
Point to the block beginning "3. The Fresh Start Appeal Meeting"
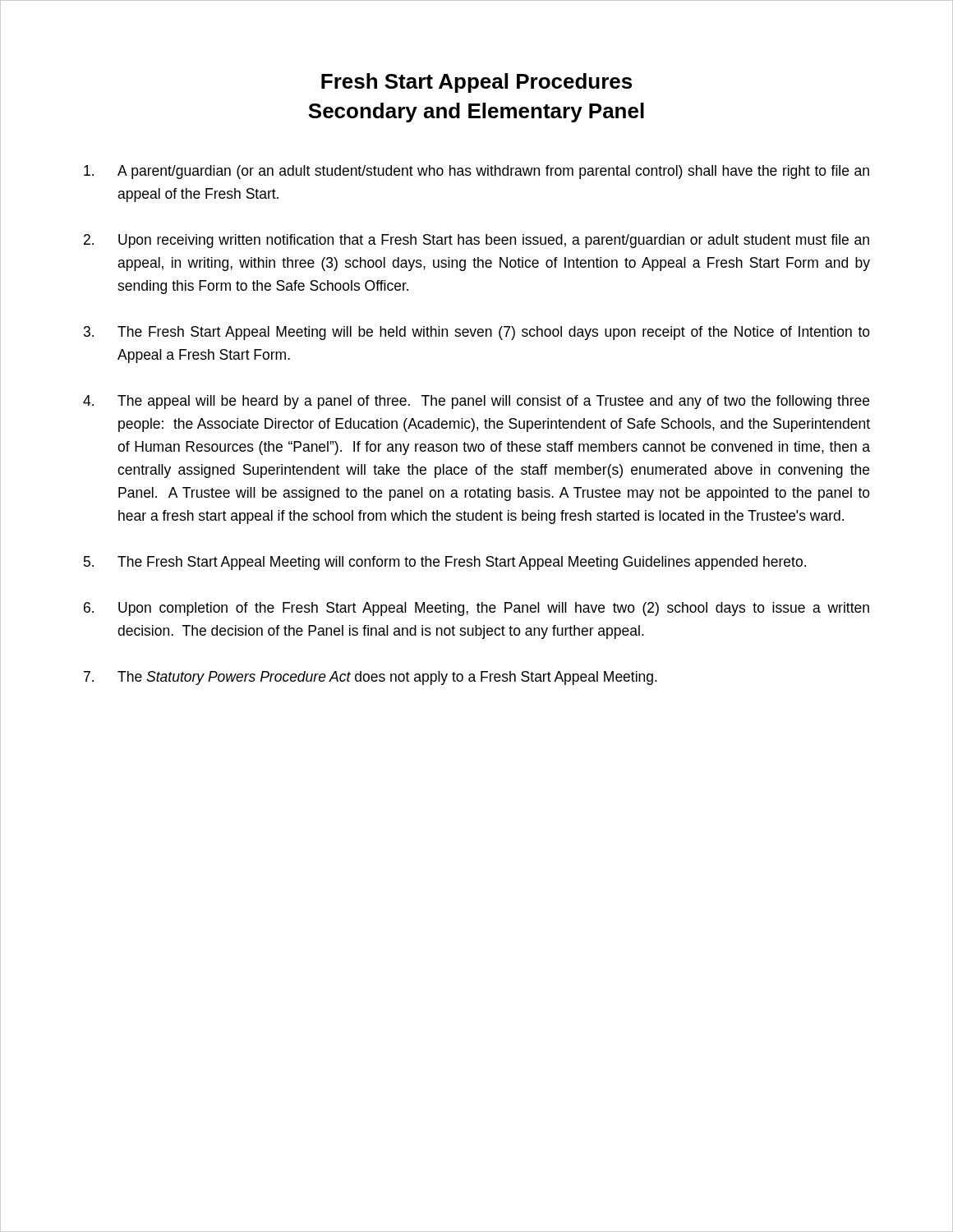pyautogui.click(x=476, y=343)
